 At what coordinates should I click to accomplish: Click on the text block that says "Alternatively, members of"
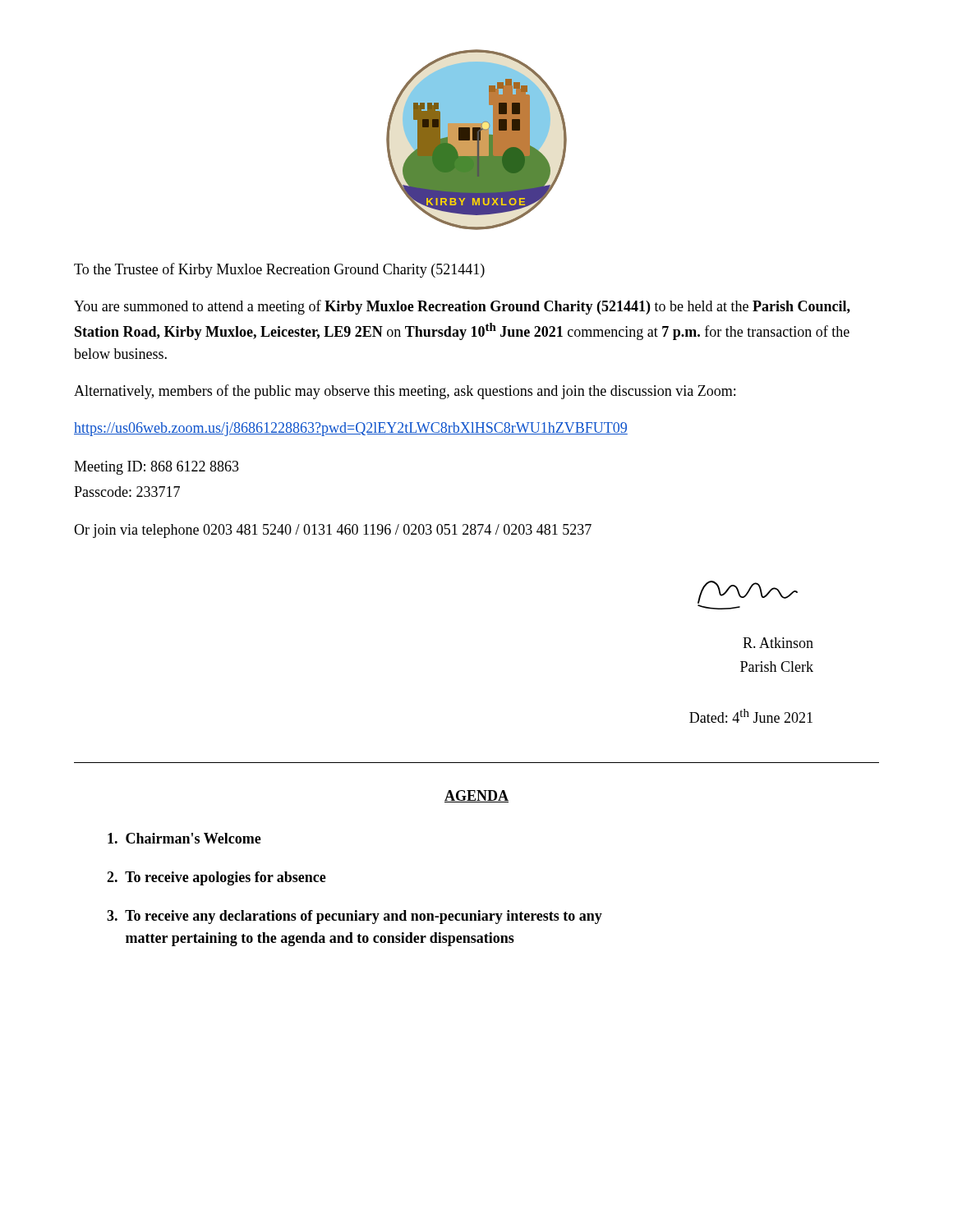405,391
